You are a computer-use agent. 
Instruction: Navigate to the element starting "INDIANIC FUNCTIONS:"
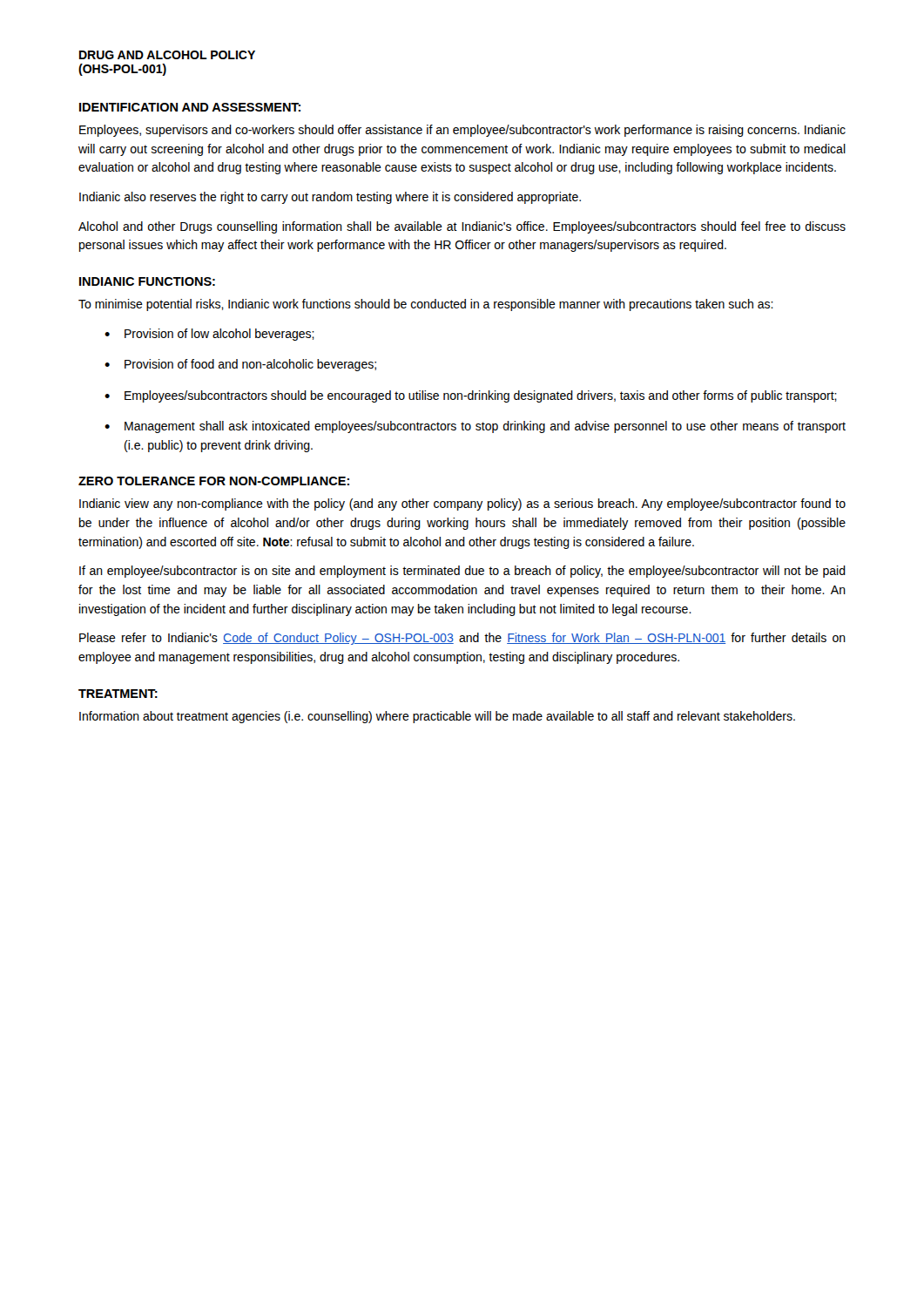tap(147, 282)
